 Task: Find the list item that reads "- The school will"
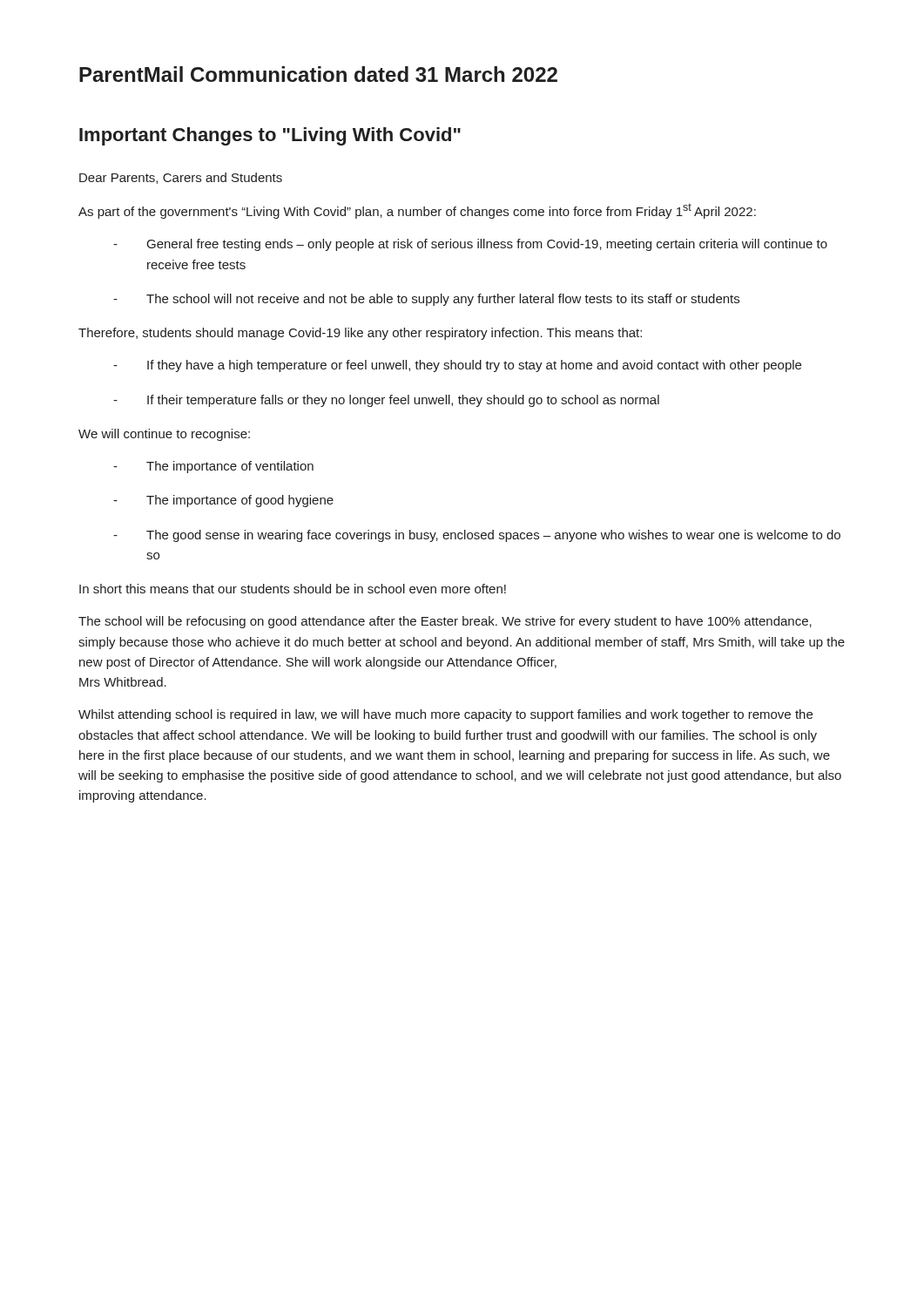pos(479,298)
